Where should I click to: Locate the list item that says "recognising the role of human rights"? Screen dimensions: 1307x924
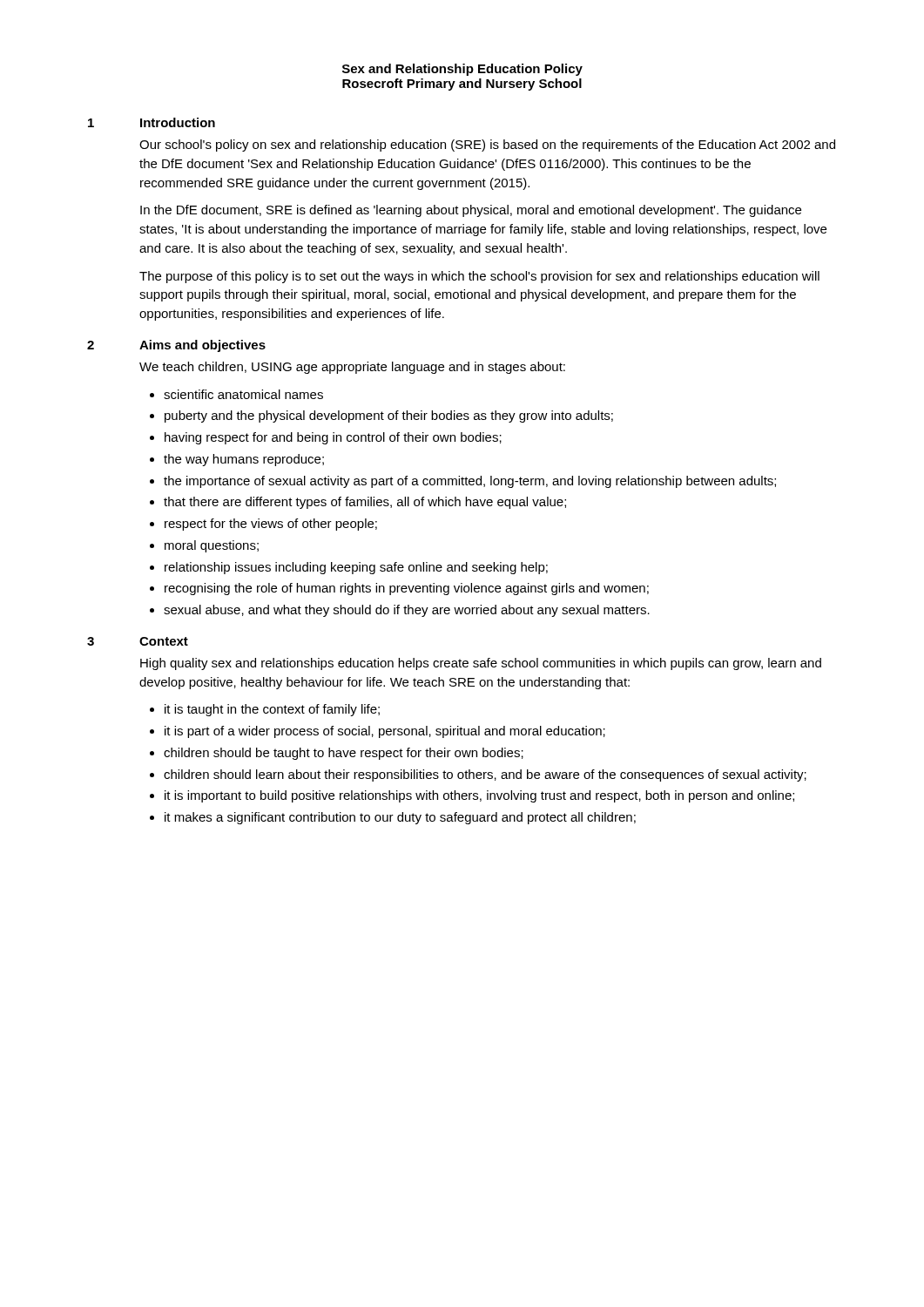click(x=407, y=588)
